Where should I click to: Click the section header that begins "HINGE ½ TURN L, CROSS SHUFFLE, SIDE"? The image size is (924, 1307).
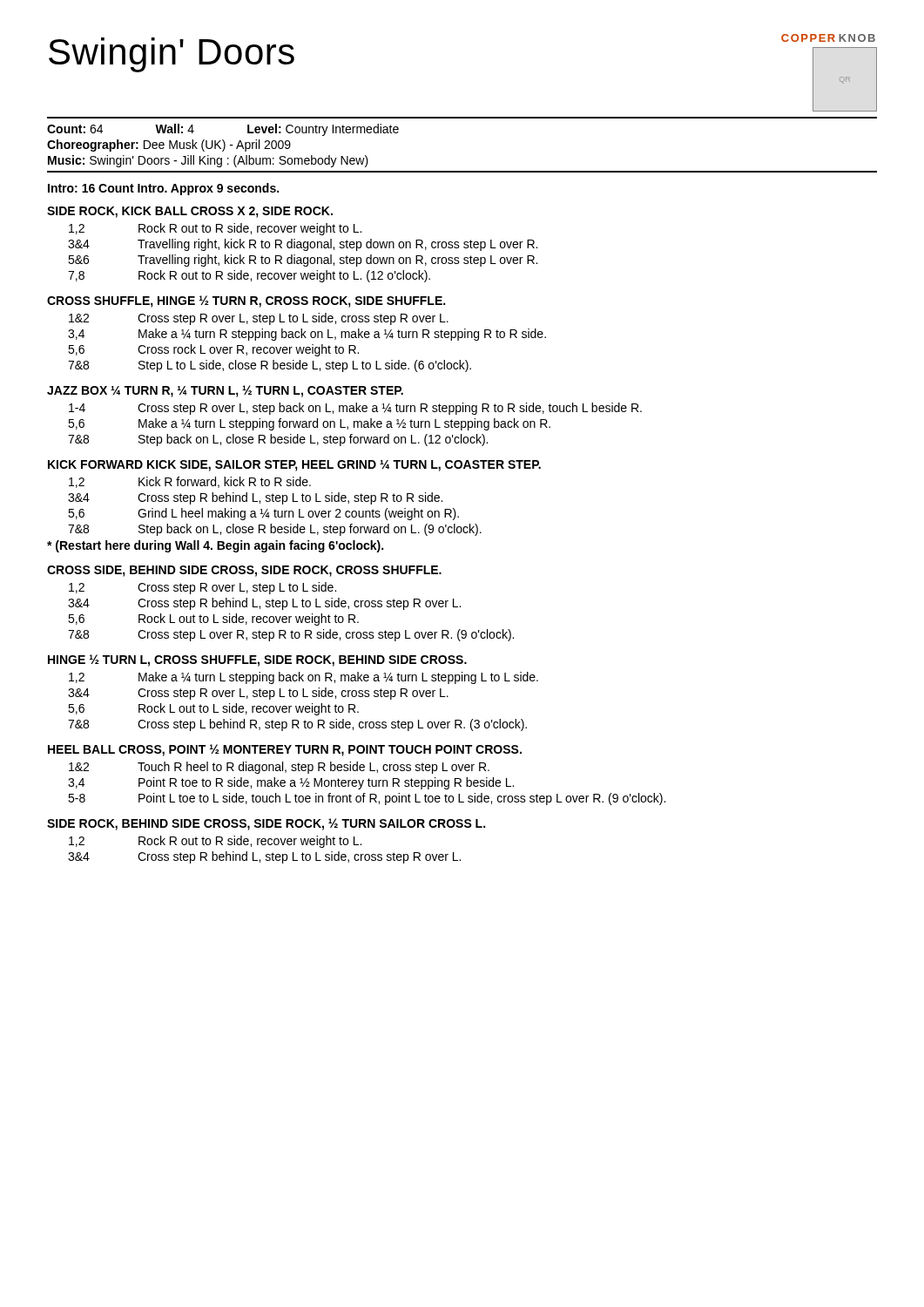pos(462,660)
